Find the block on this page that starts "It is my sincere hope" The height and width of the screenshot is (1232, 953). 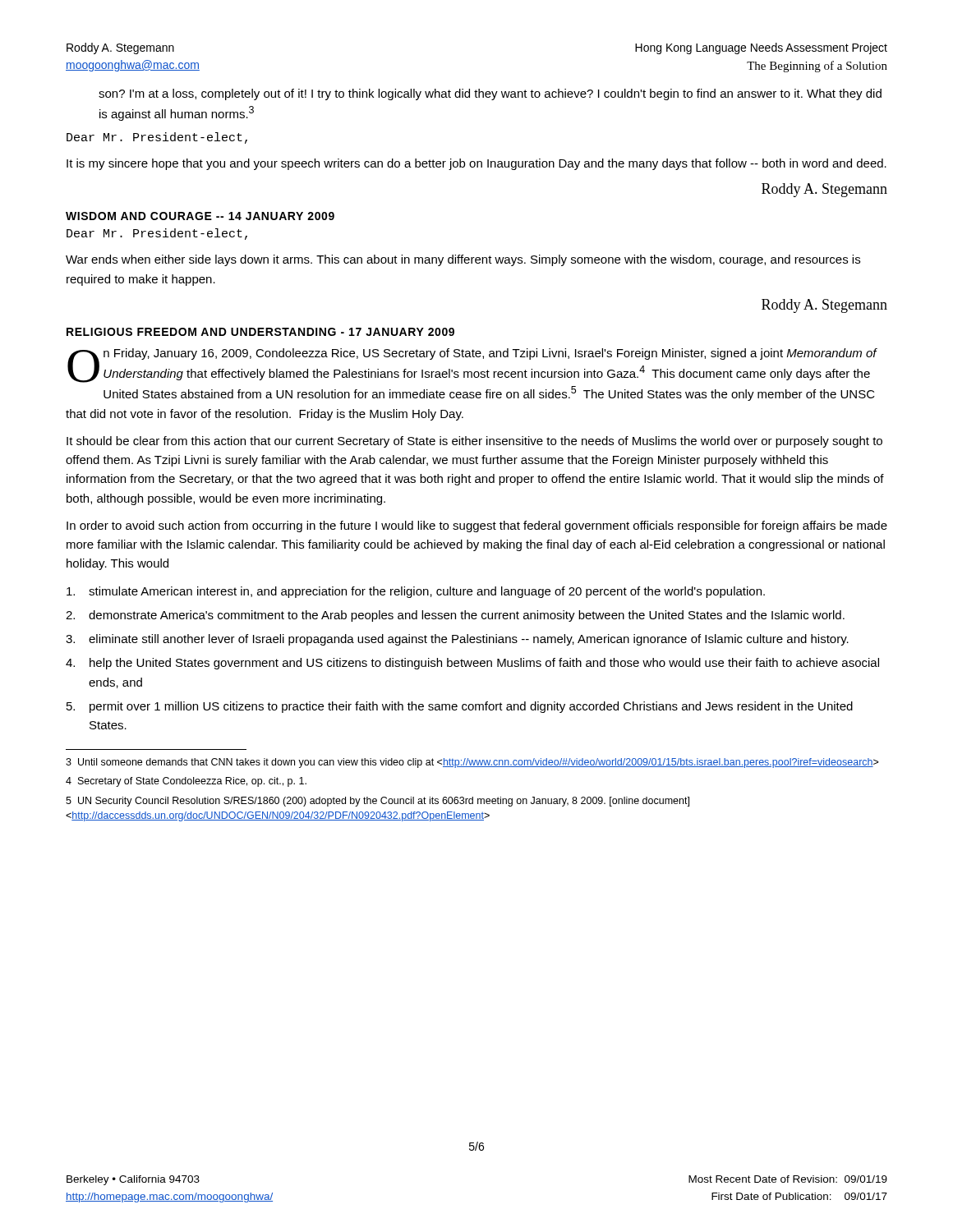[476, 163]
